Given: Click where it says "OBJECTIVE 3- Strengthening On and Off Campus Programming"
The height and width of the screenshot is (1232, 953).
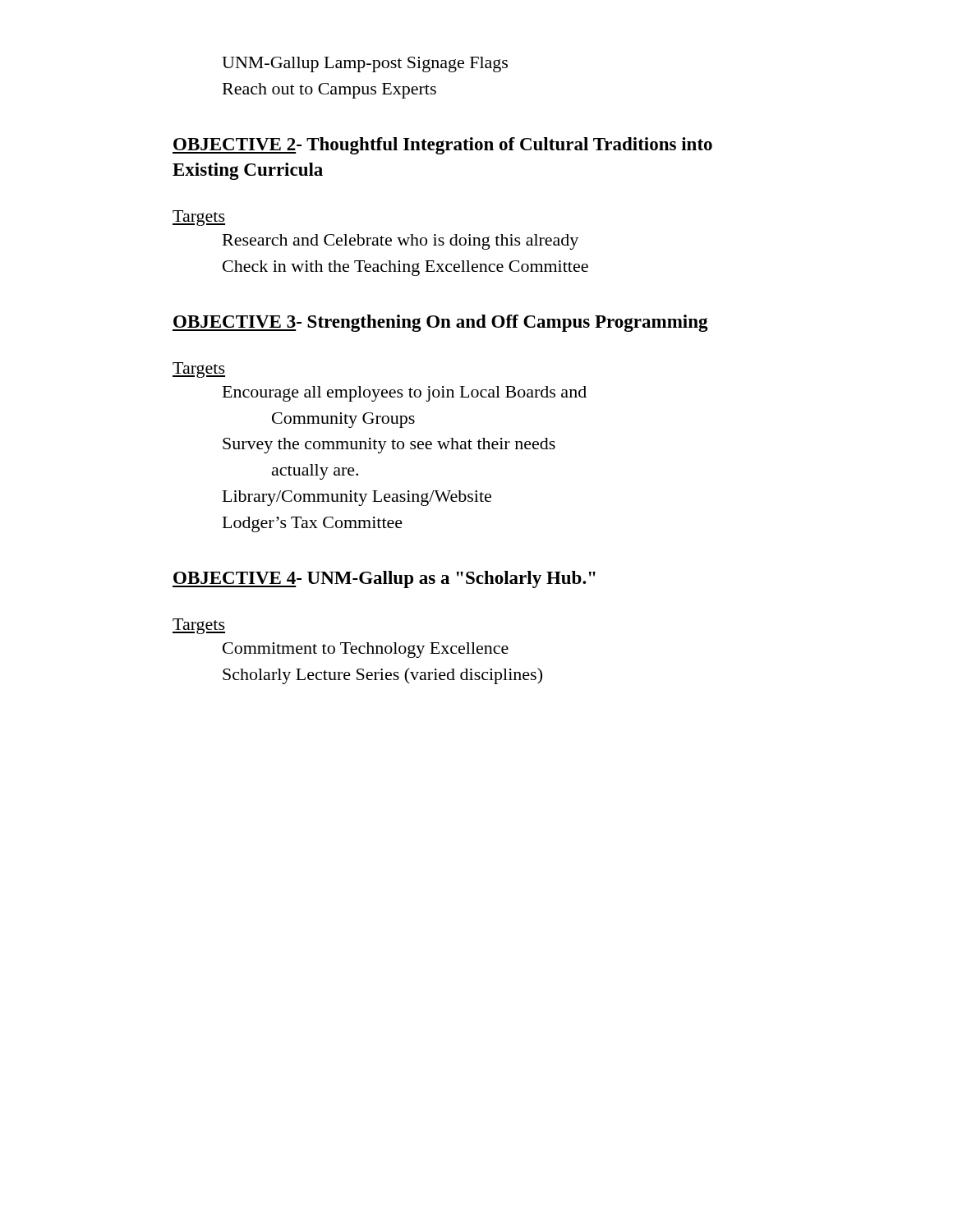Looking at the screenshot, I should pyautogui.click(x=440, y=321).
